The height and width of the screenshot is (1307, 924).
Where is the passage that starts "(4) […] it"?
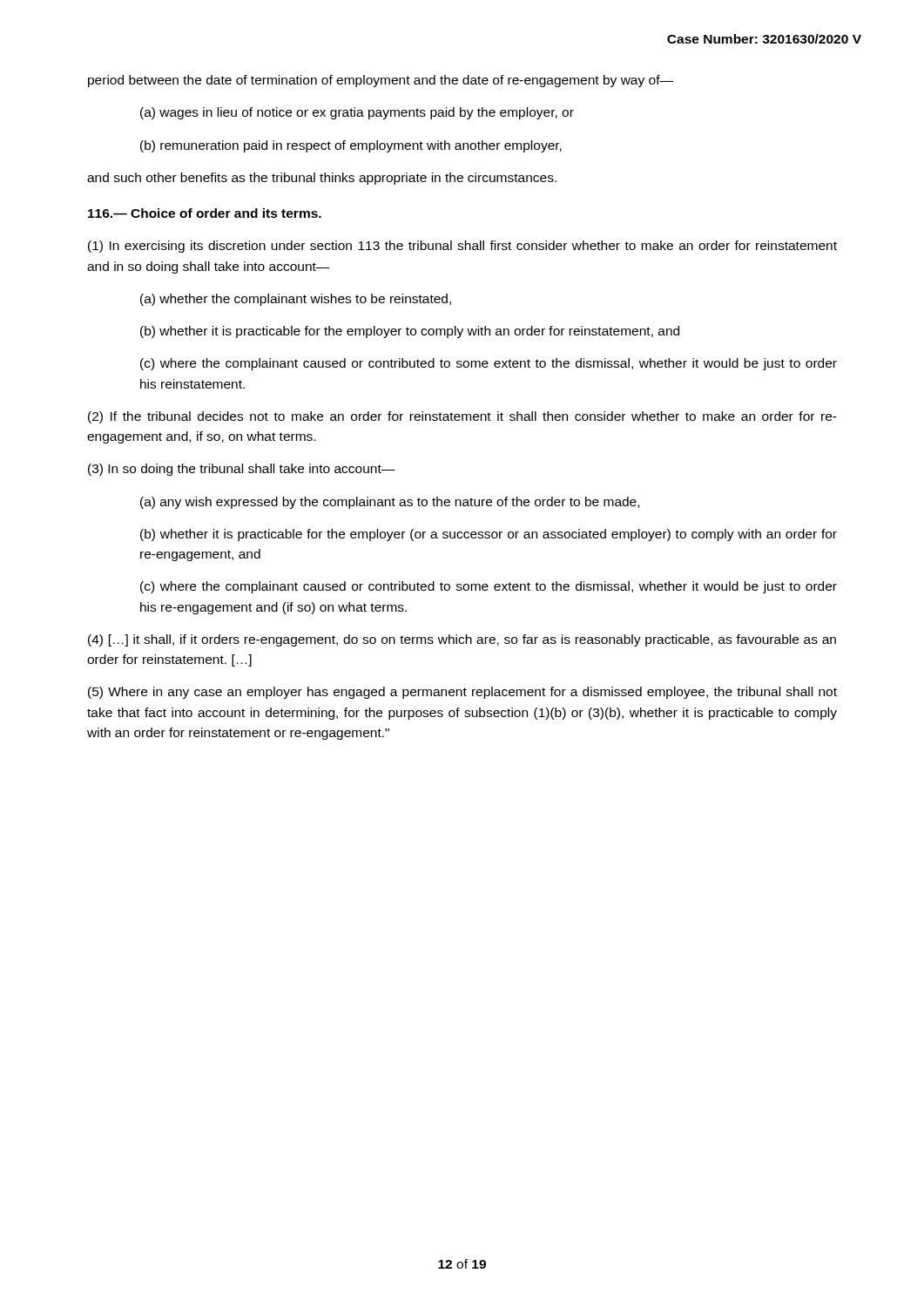462,649
